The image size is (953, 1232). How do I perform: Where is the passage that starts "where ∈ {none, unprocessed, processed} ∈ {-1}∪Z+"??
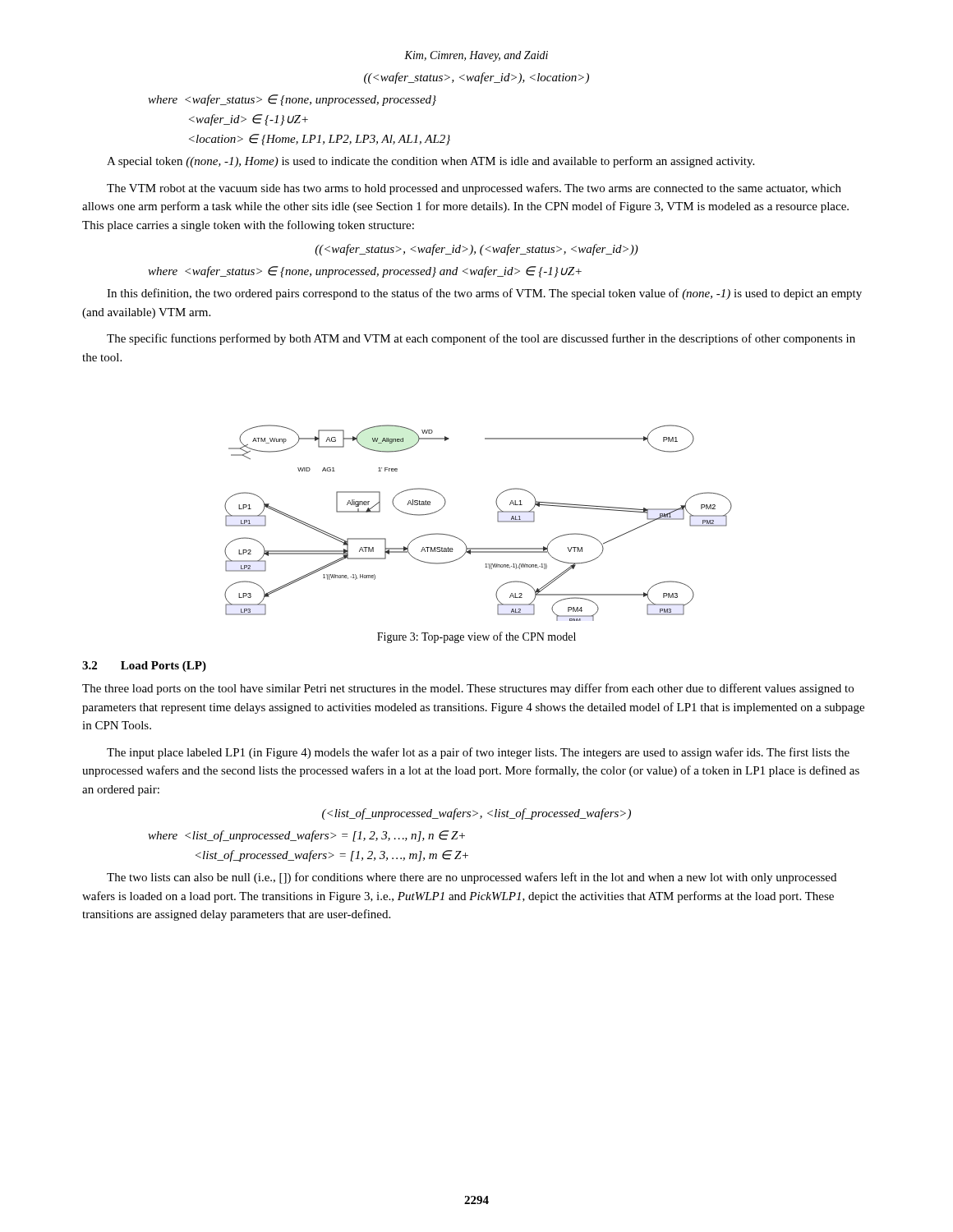click(x=292, y=100)
